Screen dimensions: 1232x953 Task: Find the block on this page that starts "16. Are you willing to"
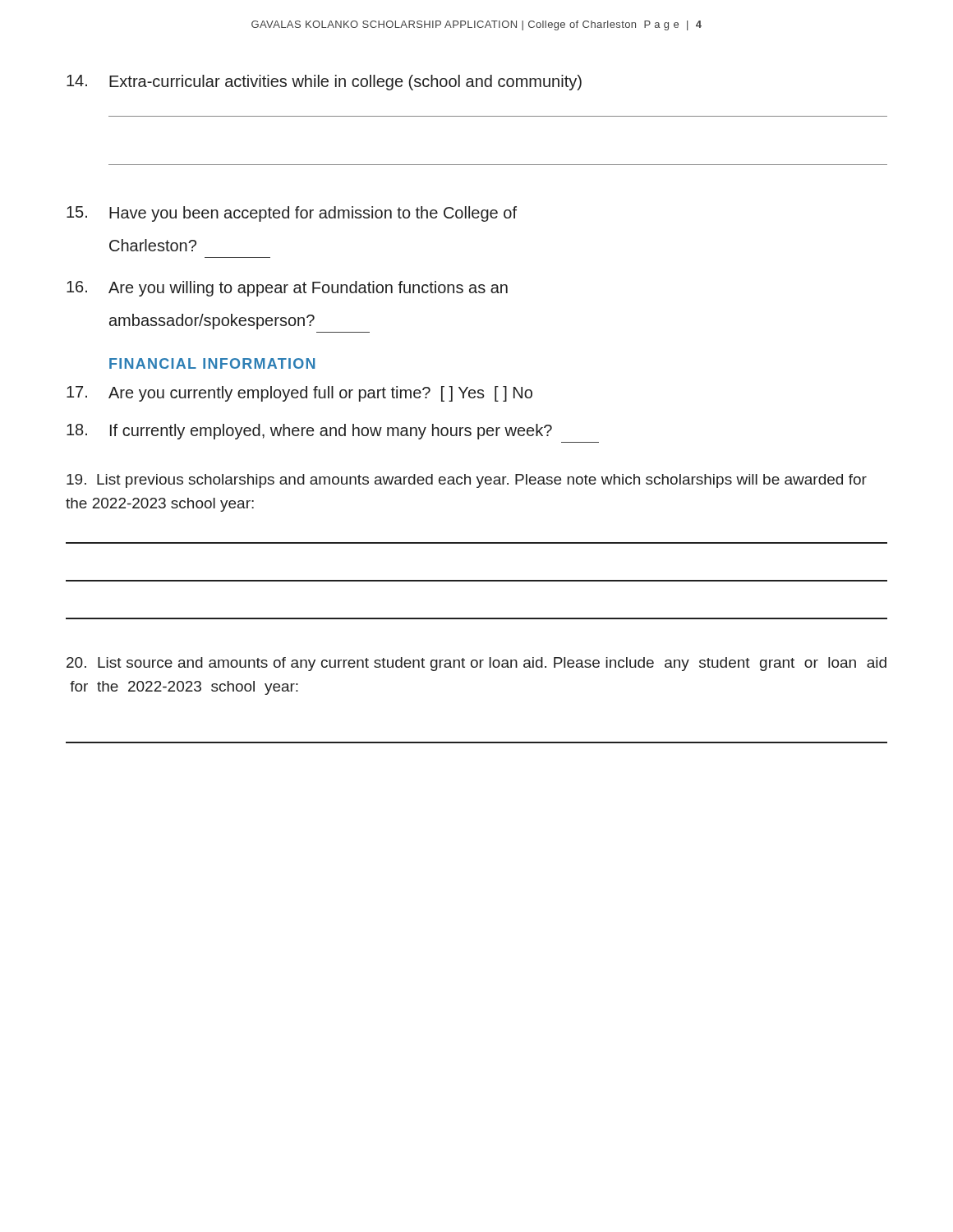click(476, 304)
